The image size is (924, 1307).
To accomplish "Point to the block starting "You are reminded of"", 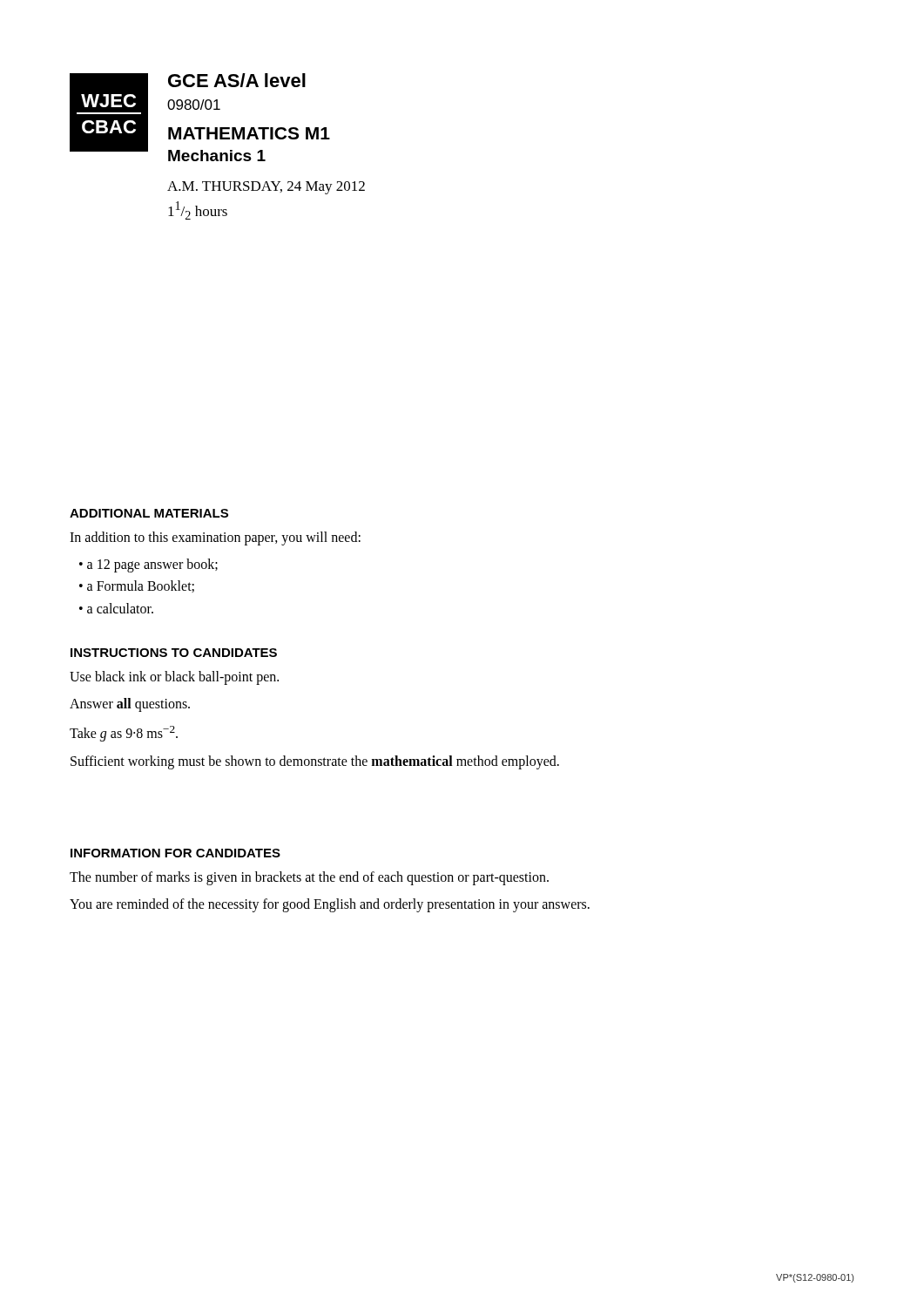I will coord(330,904).
